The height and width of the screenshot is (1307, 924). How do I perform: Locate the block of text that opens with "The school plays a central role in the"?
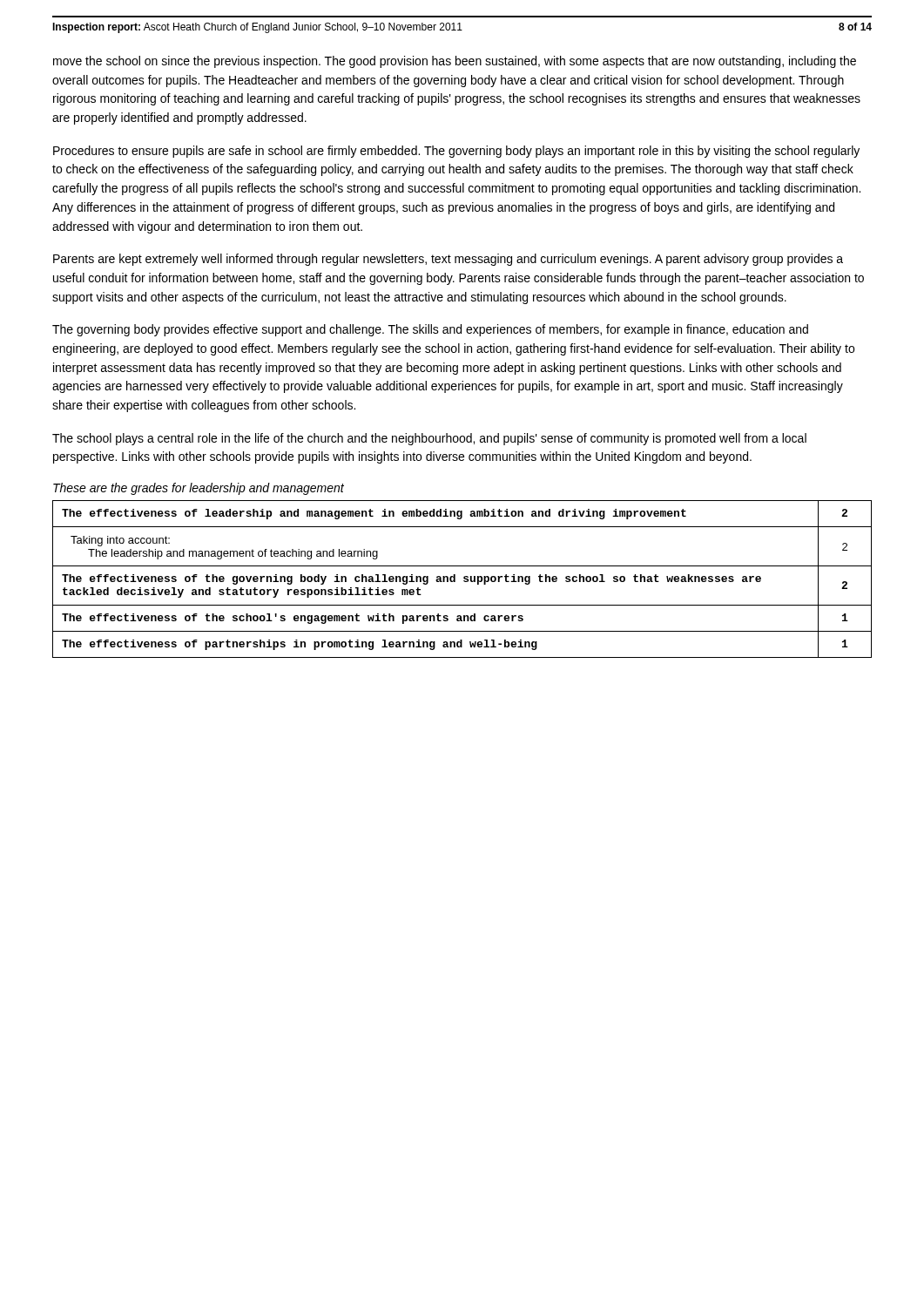point(430,447)
